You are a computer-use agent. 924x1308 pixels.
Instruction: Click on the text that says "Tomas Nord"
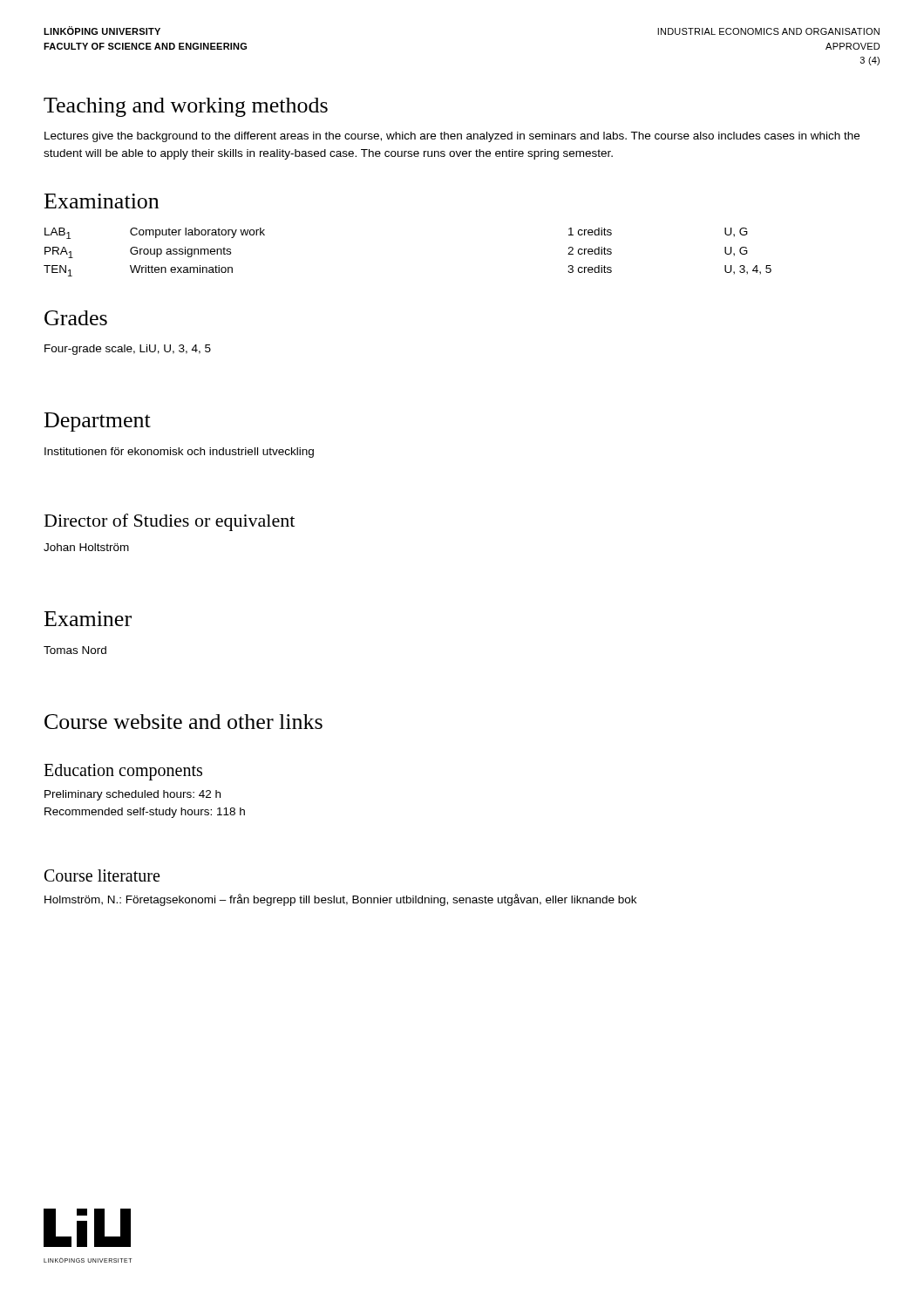[75, 650]
